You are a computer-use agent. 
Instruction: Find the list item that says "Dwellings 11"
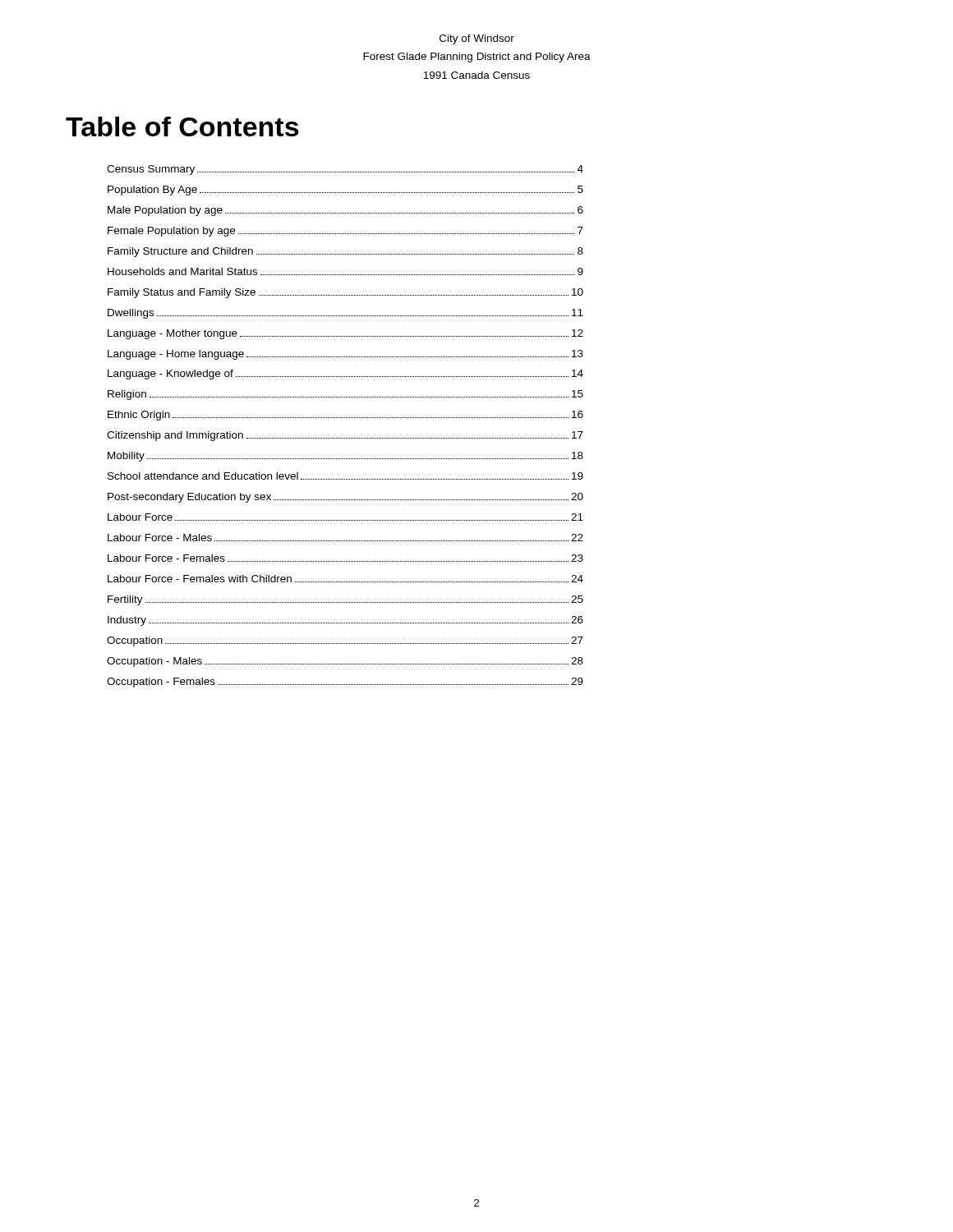point(345,313)
